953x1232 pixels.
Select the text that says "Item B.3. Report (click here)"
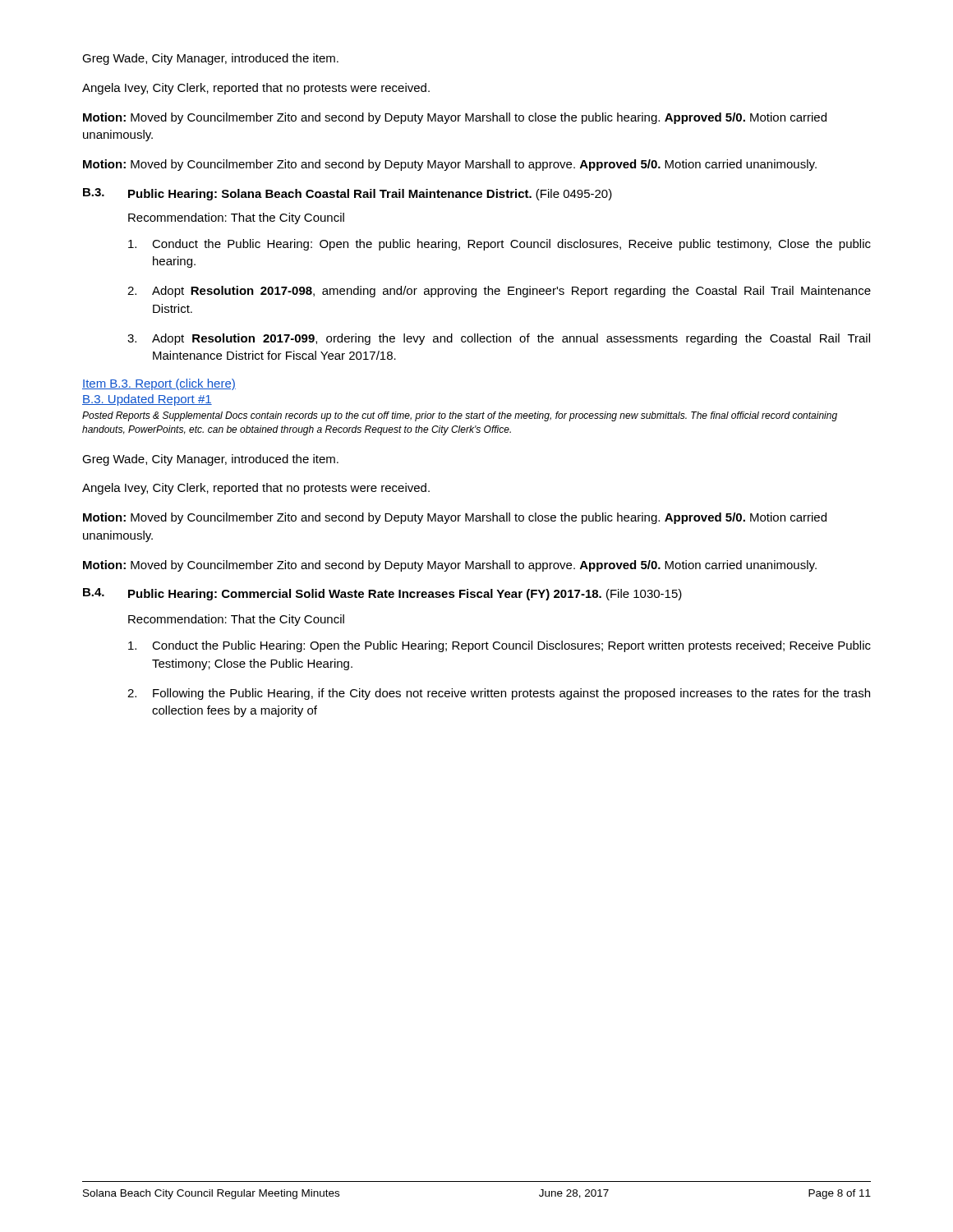159,384
